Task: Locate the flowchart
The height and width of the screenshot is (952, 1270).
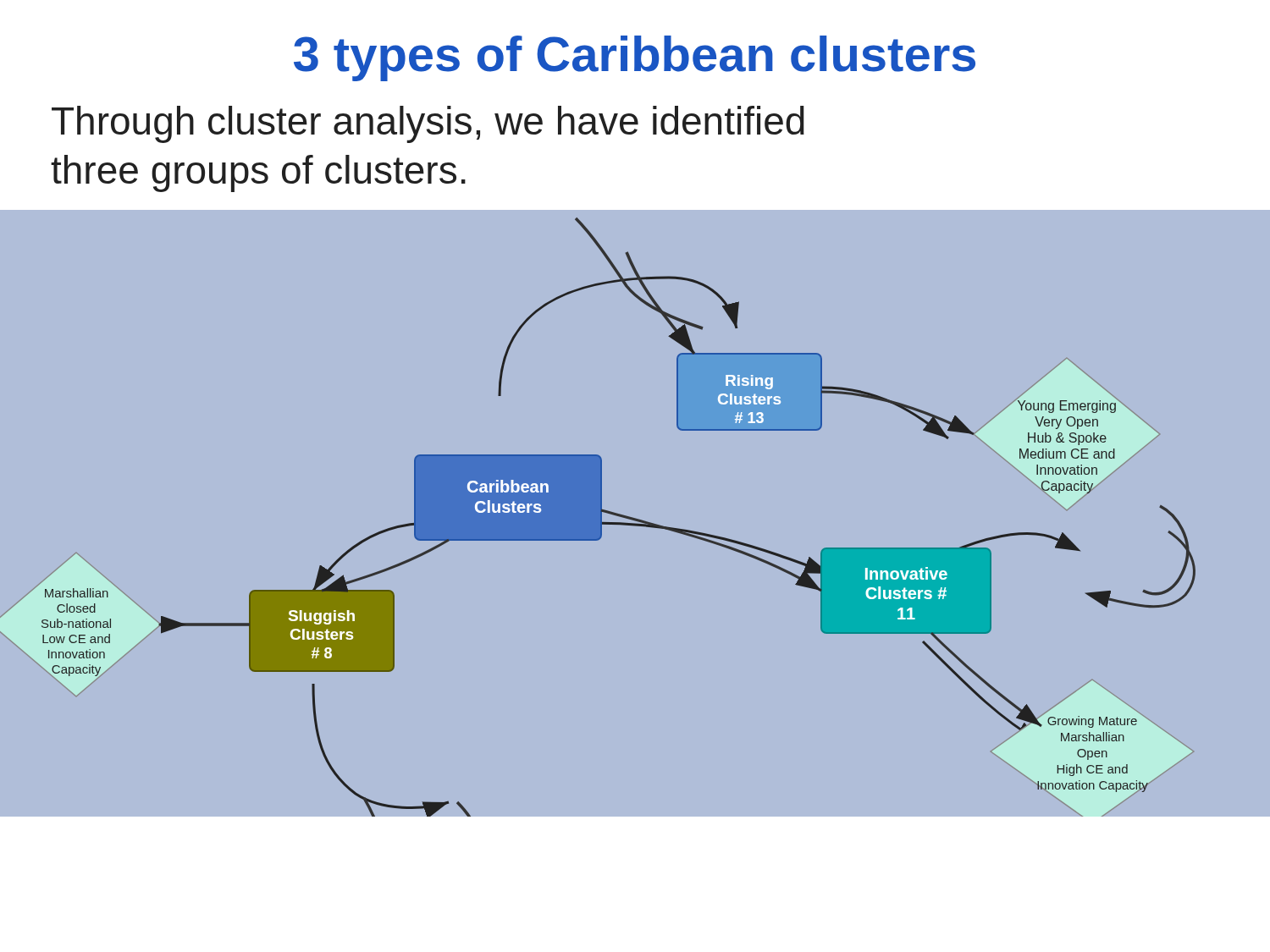Action: pyautogui.click(x=635, y=513)
